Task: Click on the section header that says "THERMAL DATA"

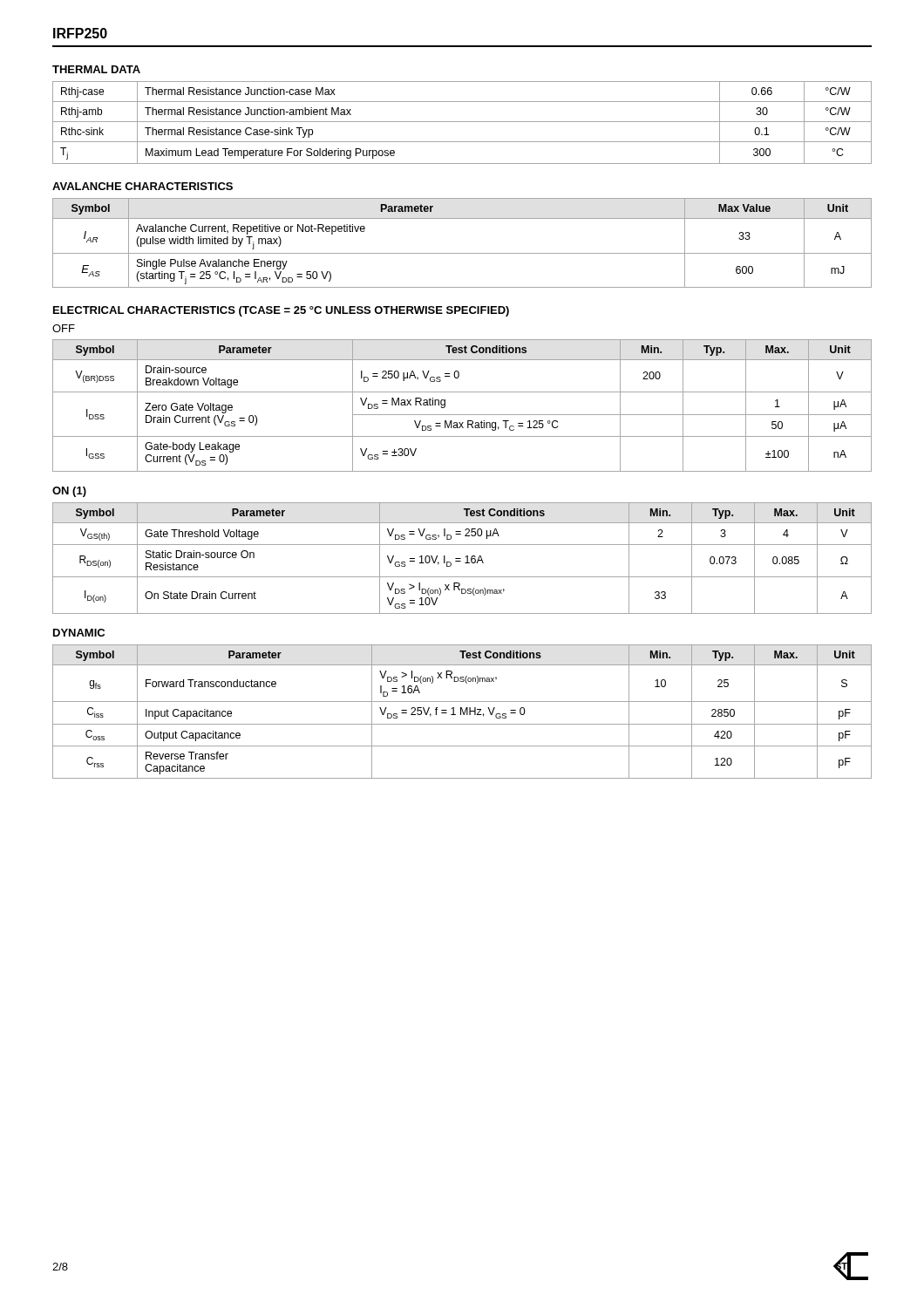Action: pos(96,69)
